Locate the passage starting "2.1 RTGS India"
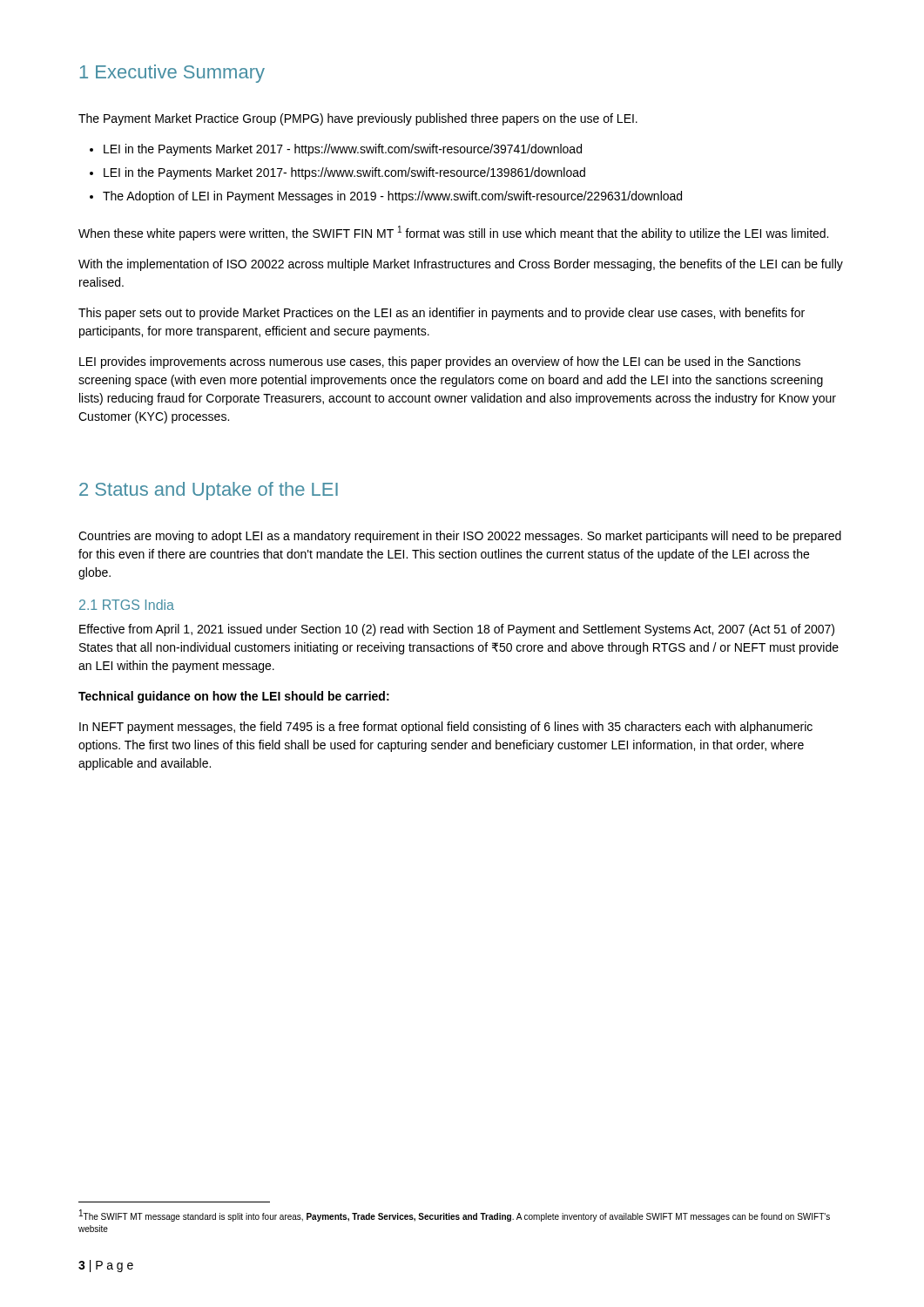This screenshot has width=924, height=1307. point(127,605)
